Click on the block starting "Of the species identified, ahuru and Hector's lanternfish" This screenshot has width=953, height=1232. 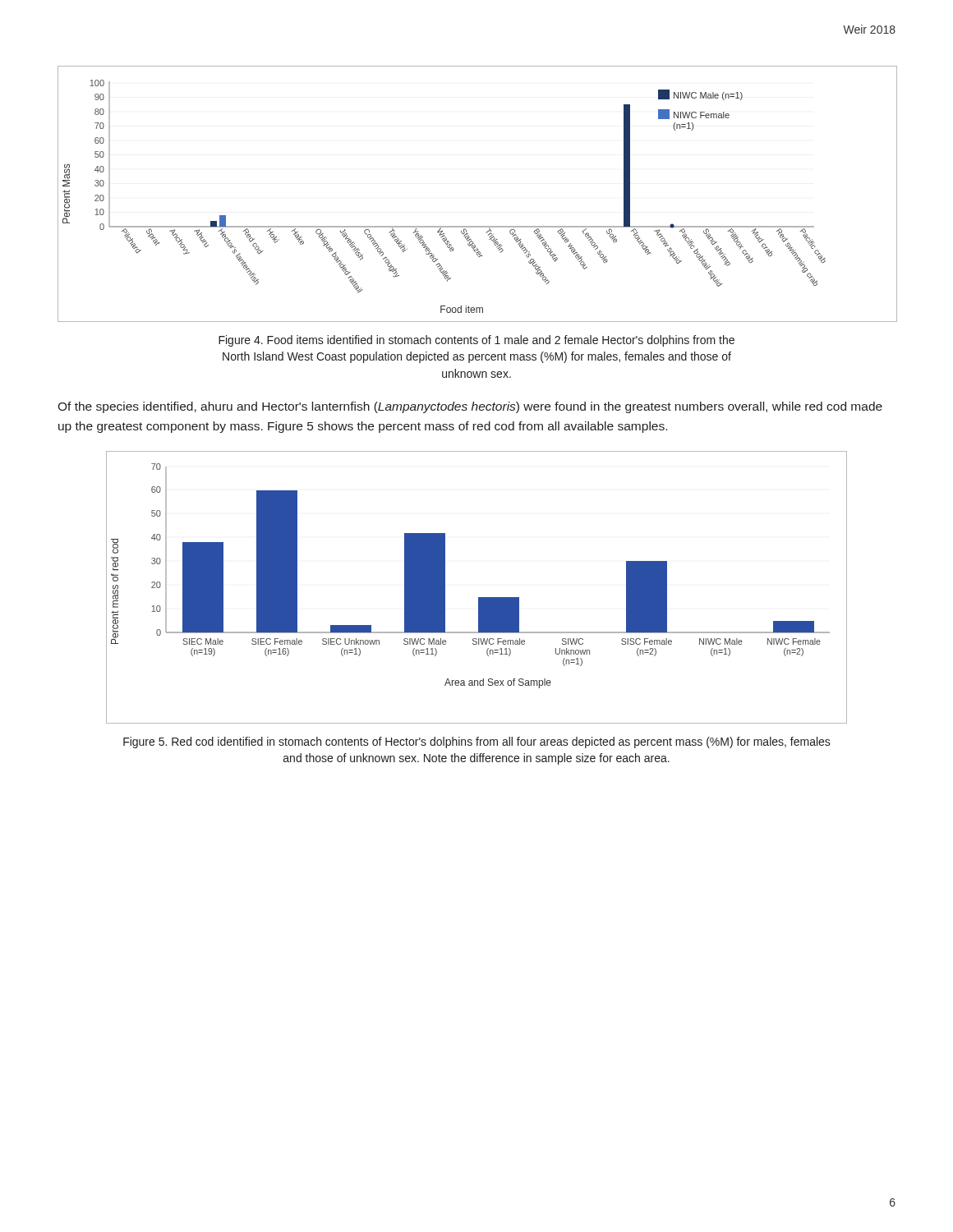[470, 416]
